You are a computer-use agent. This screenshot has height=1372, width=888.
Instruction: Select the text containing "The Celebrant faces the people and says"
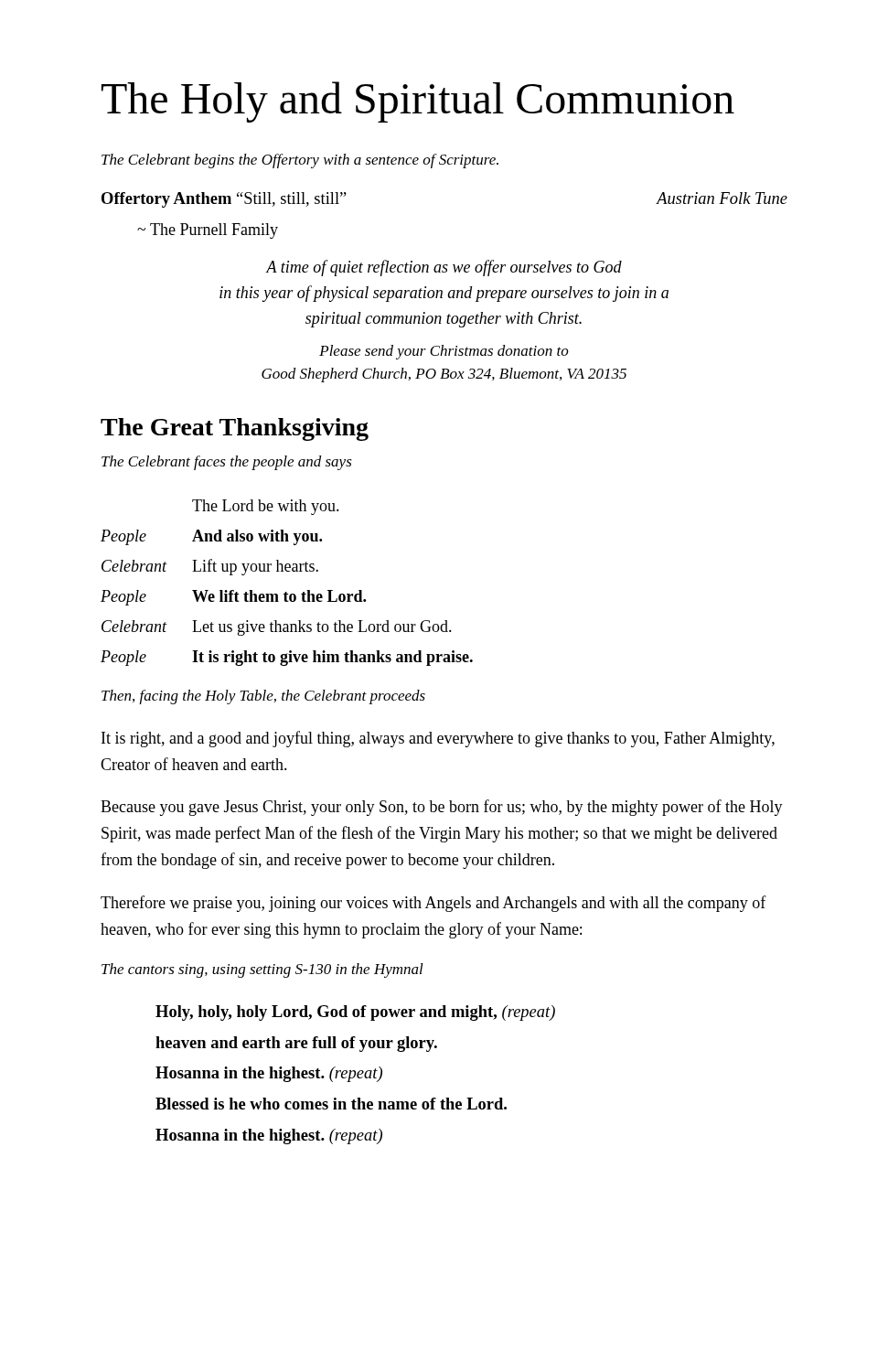226,462
